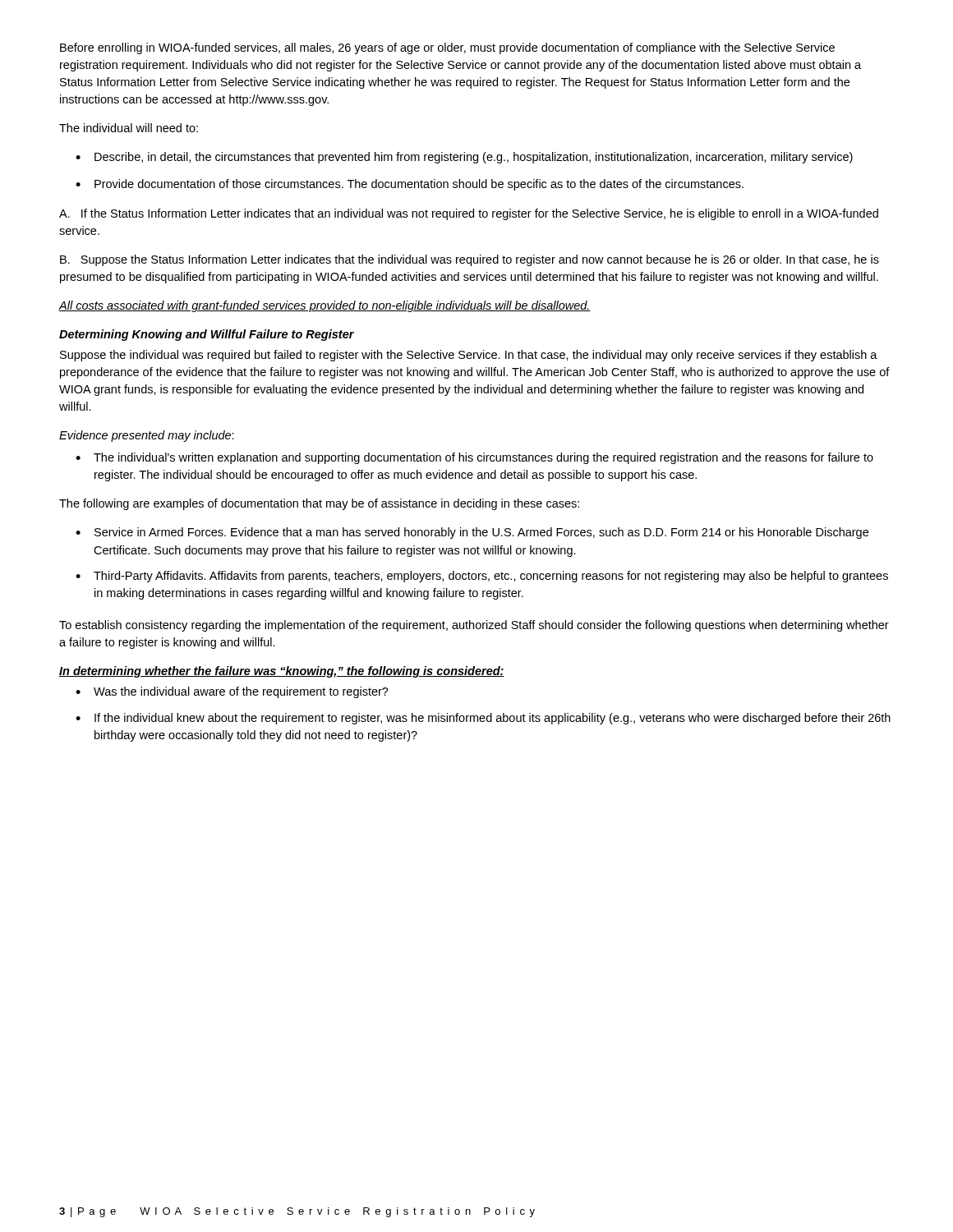The width and height of the screenshot is (953, 1232).
Task: Find the text starting "• The individual's written"
Action: [x=485, y=467]
